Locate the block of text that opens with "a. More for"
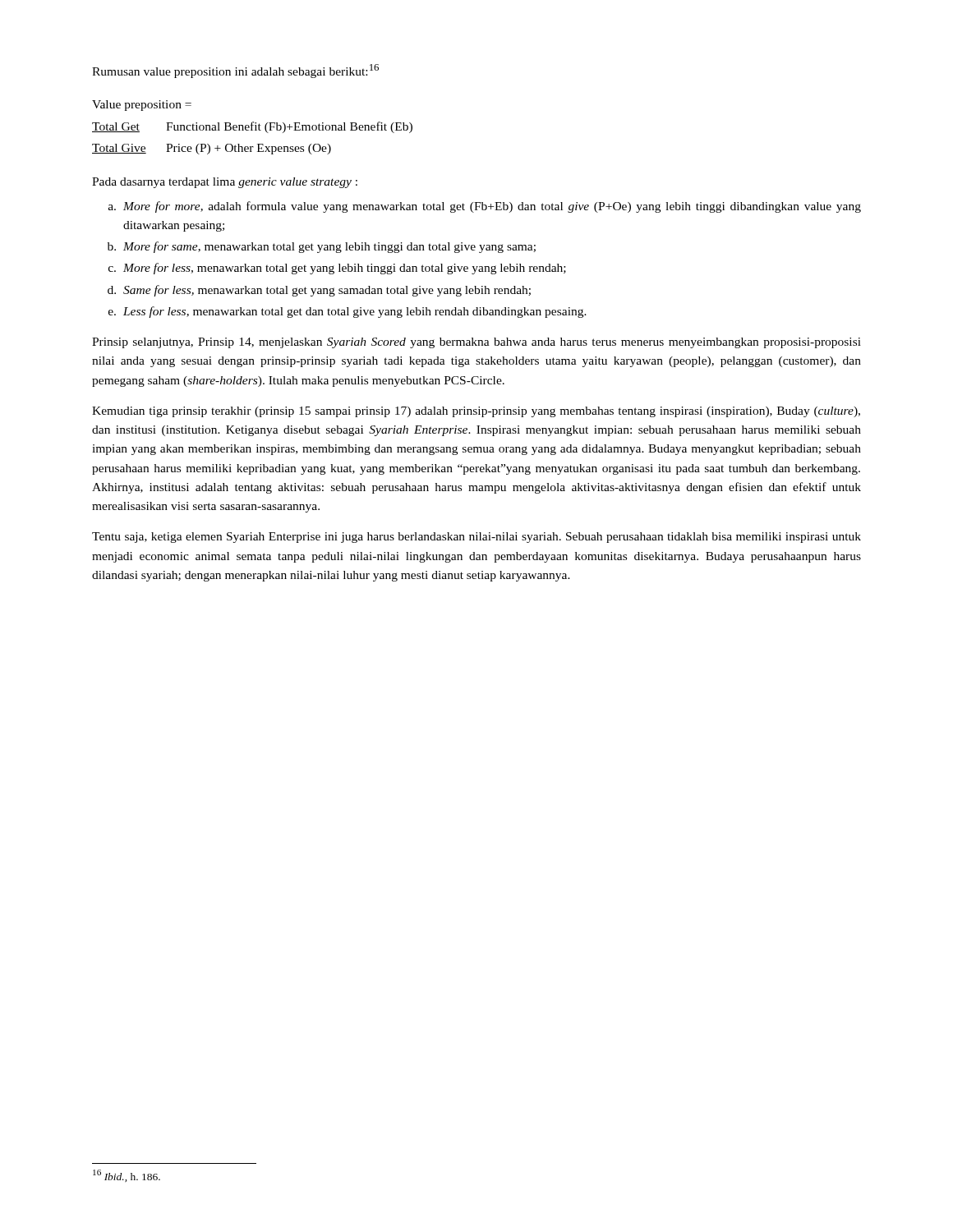Viewport: 953px width, 1232px height. click(476, 215)
